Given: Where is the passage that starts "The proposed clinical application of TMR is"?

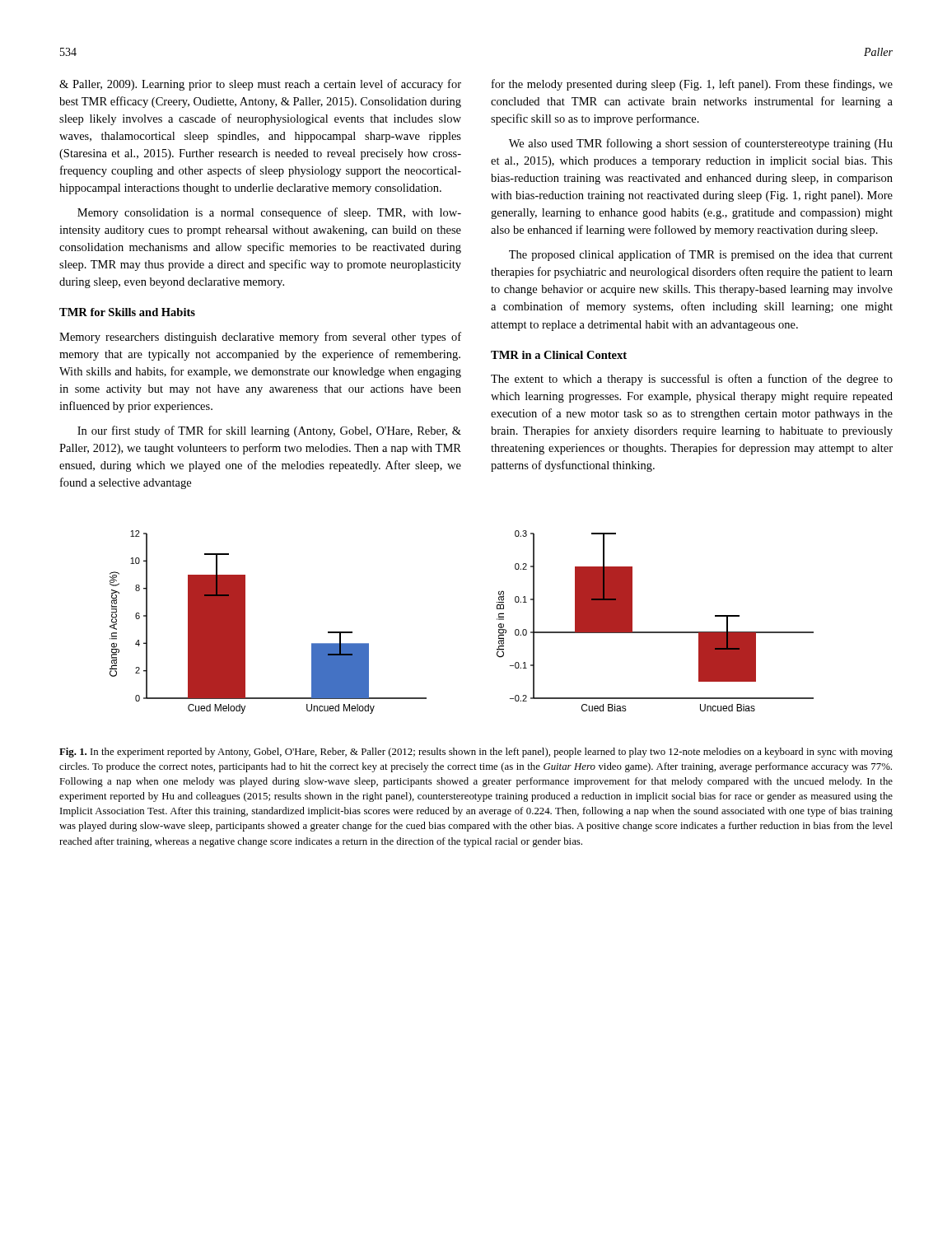Looking at the screenshot, I should [692, 289].
